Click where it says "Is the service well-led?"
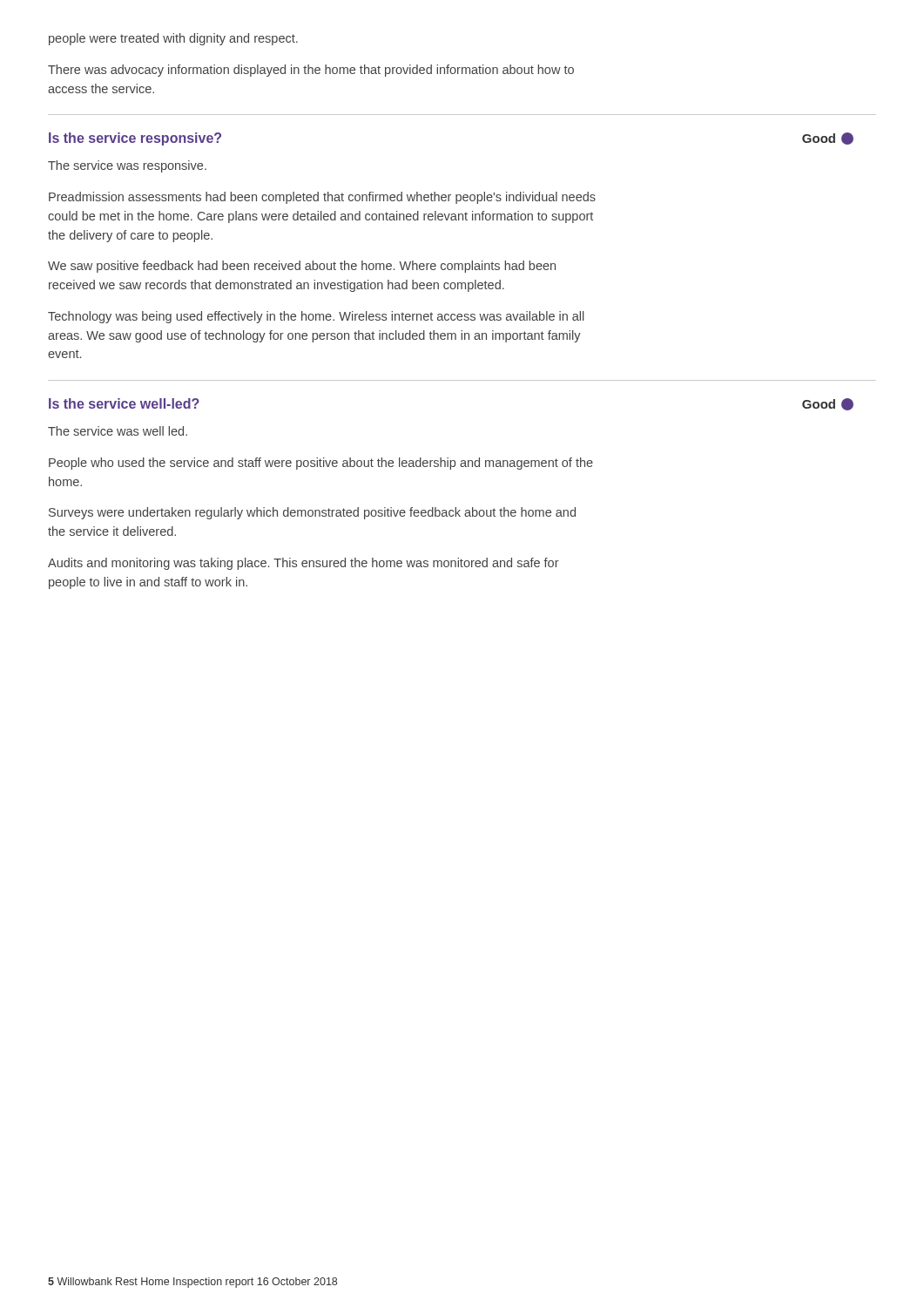This screenshot has height=1307, width=924. point(124,404)
